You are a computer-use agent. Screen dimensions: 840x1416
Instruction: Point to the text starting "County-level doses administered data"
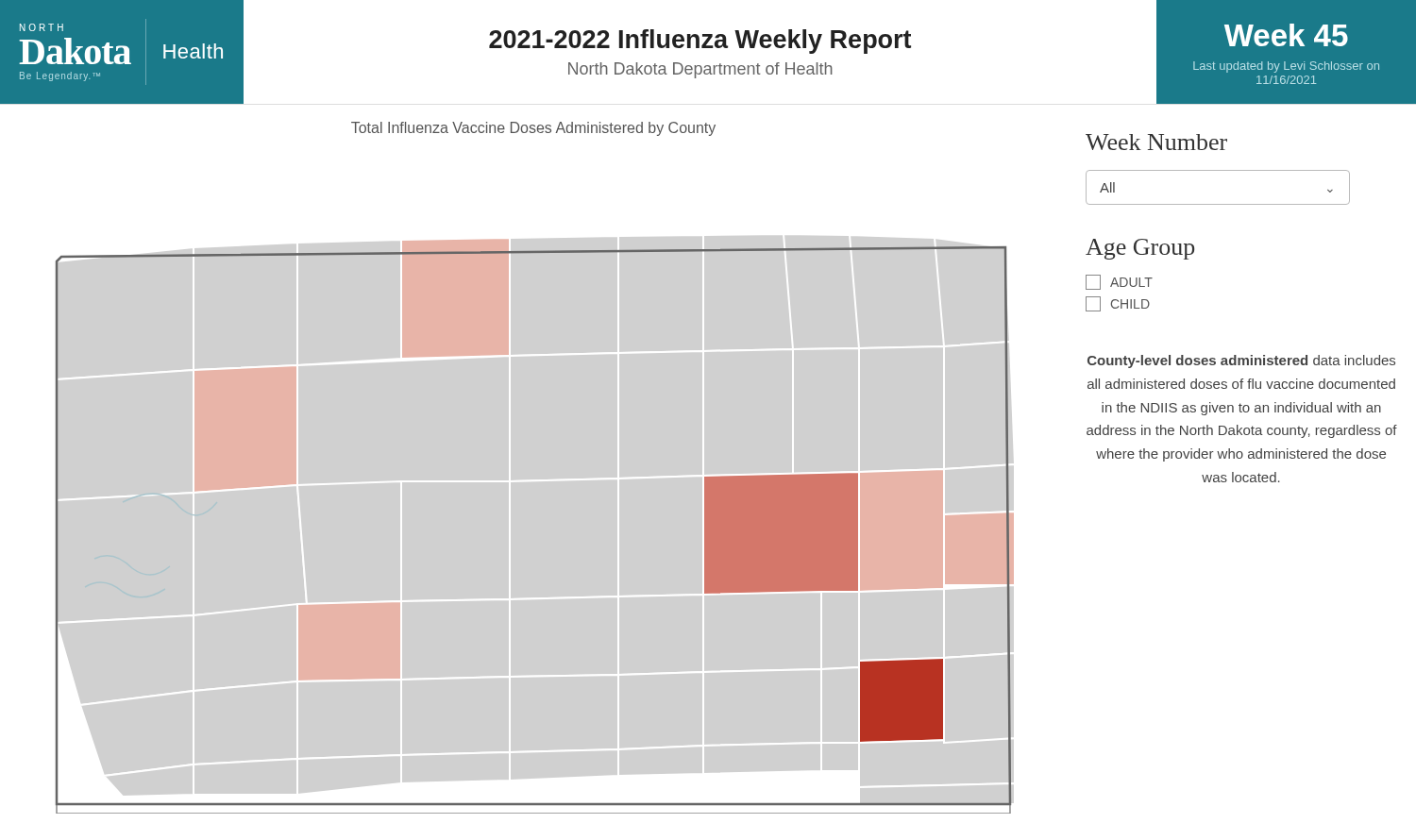(1241, 418)
